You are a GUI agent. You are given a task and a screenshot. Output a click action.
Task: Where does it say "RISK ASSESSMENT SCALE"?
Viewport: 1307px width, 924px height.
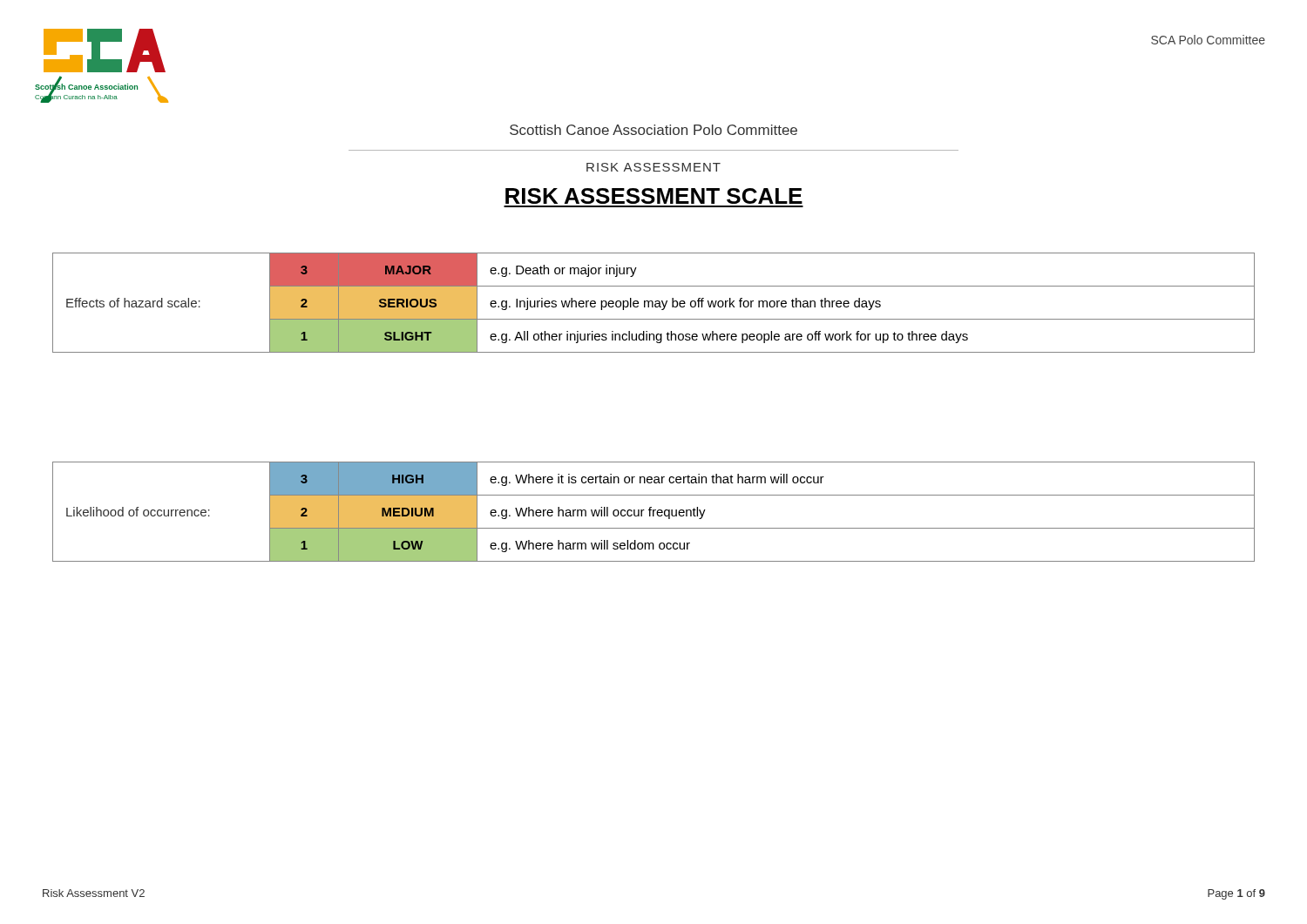click(654, 196)
